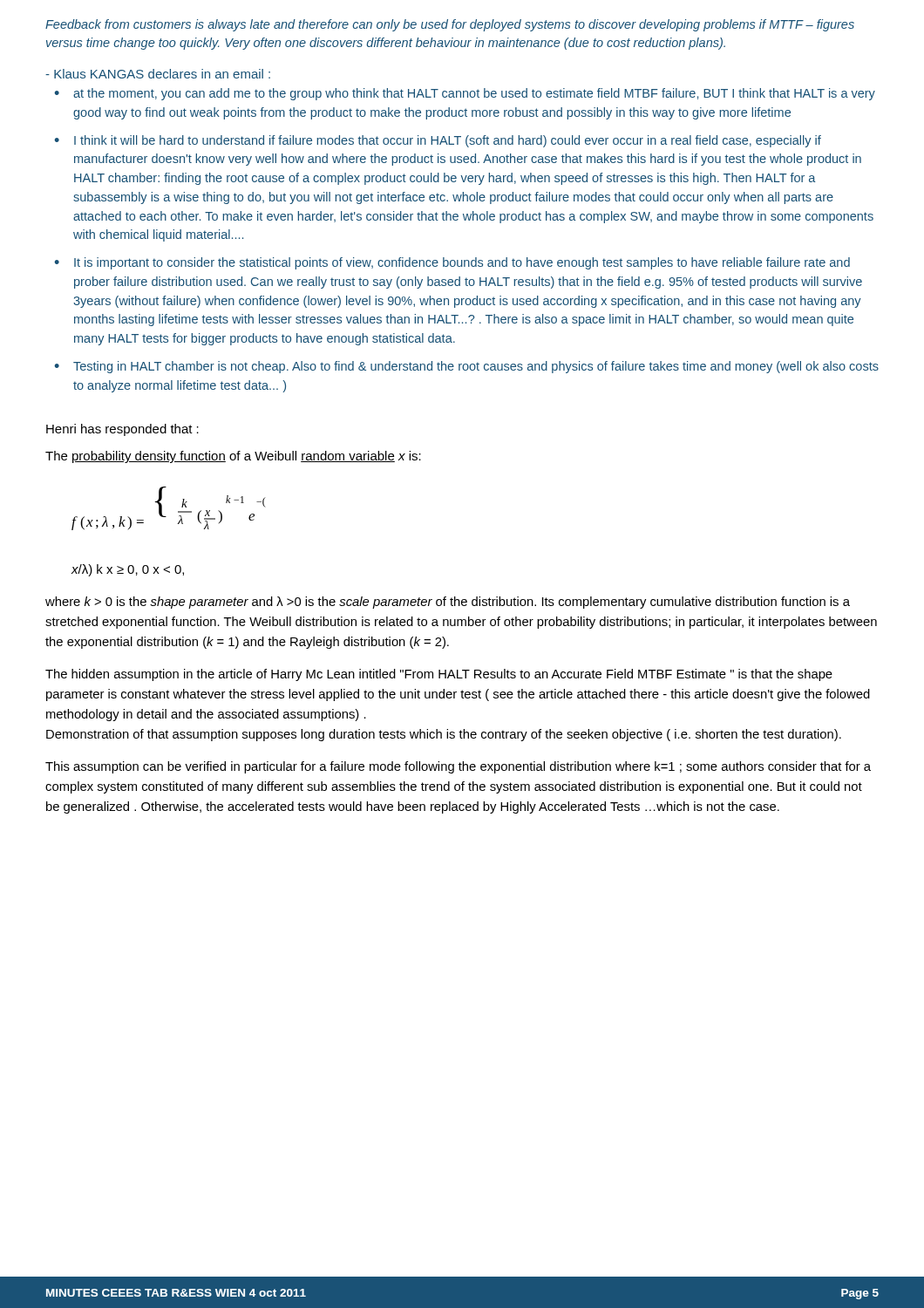The image size is (924, 1308).
Task: Locate the text block that reads "where k > 0 is the shape parameter"
Action: pos(461,622)
